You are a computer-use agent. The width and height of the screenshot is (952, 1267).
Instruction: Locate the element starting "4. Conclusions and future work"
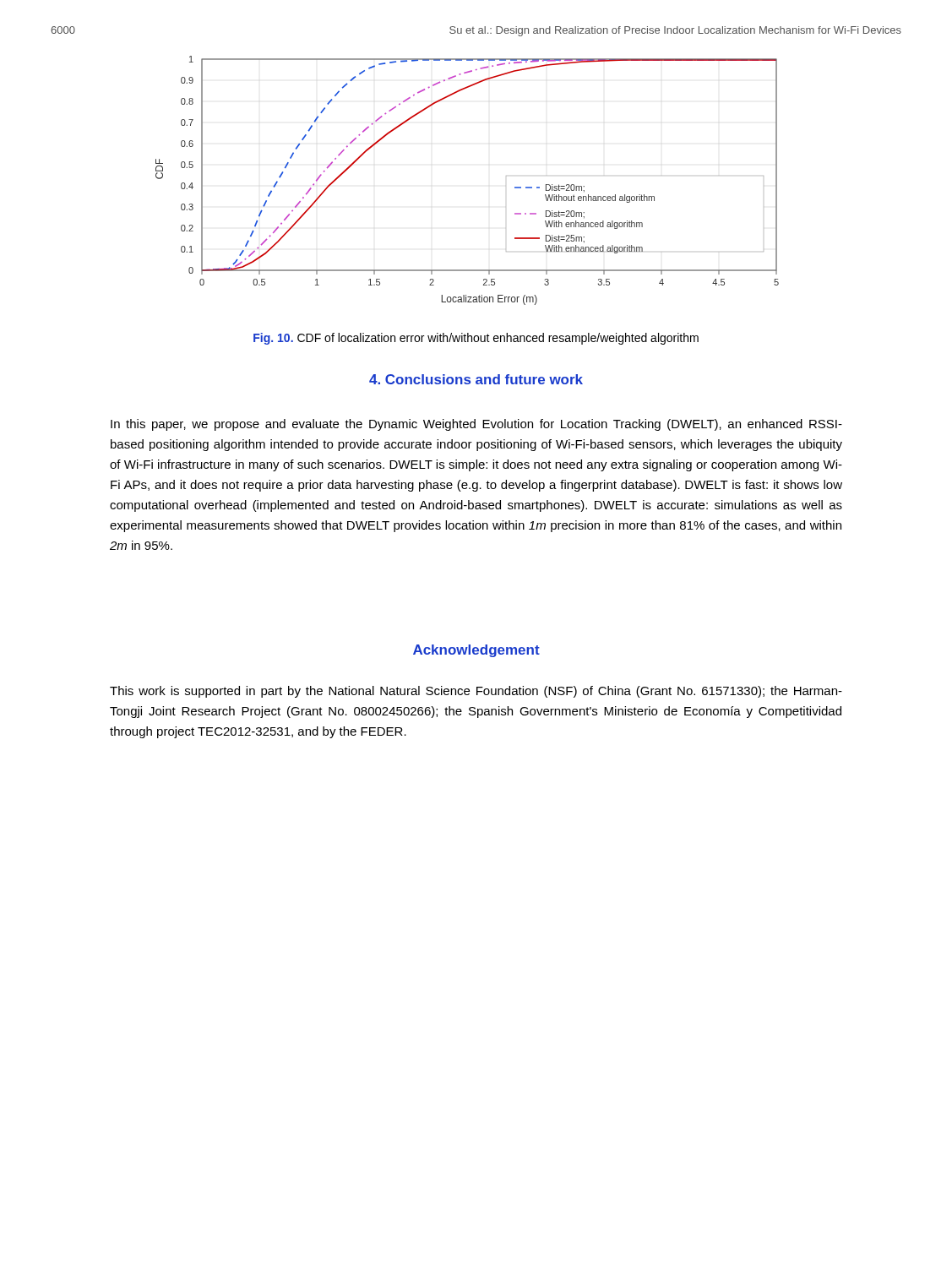(x=476, y=380)
